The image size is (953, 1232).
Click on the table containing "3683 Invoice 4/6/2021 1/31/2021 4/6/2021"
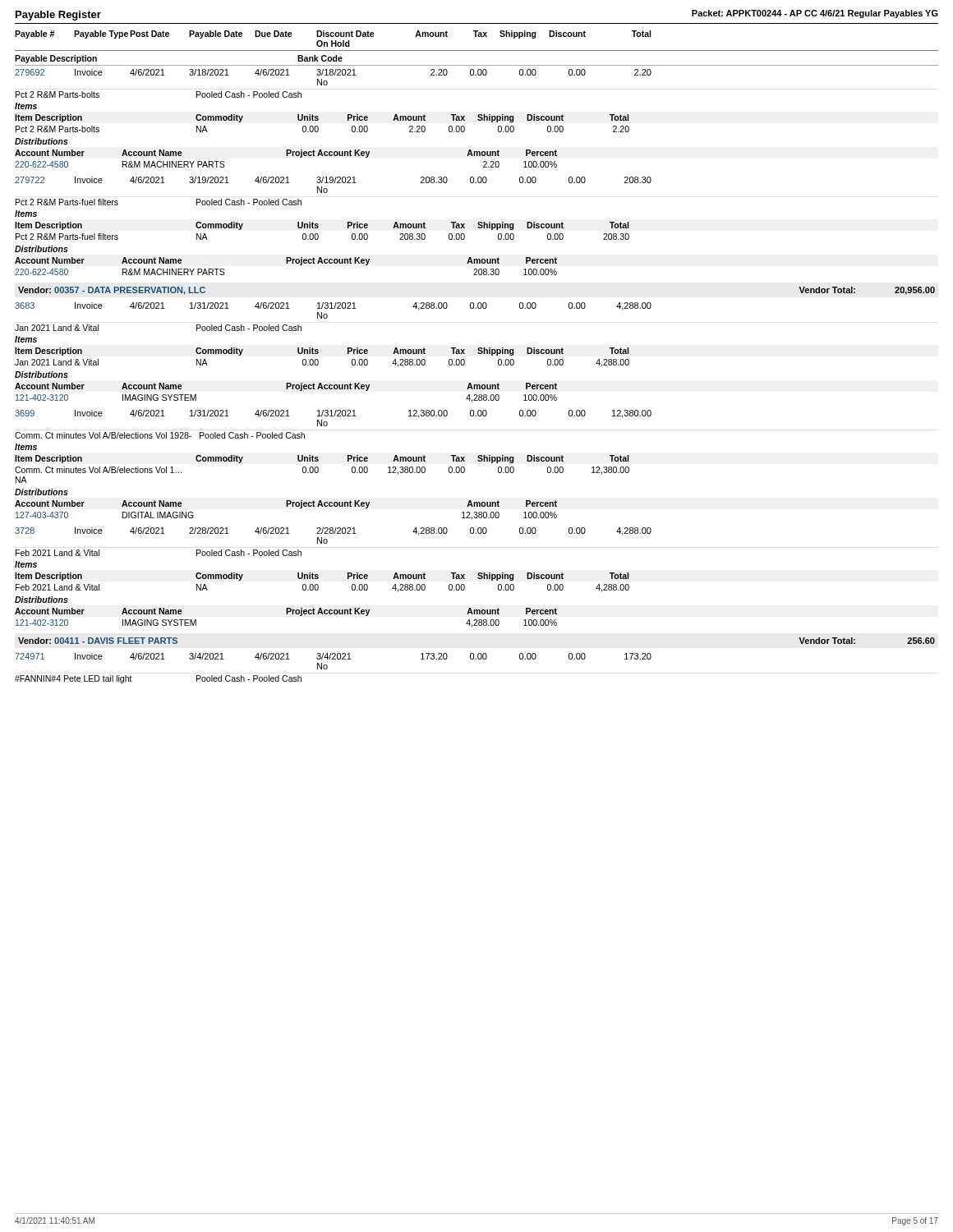(x=476, y=464)
